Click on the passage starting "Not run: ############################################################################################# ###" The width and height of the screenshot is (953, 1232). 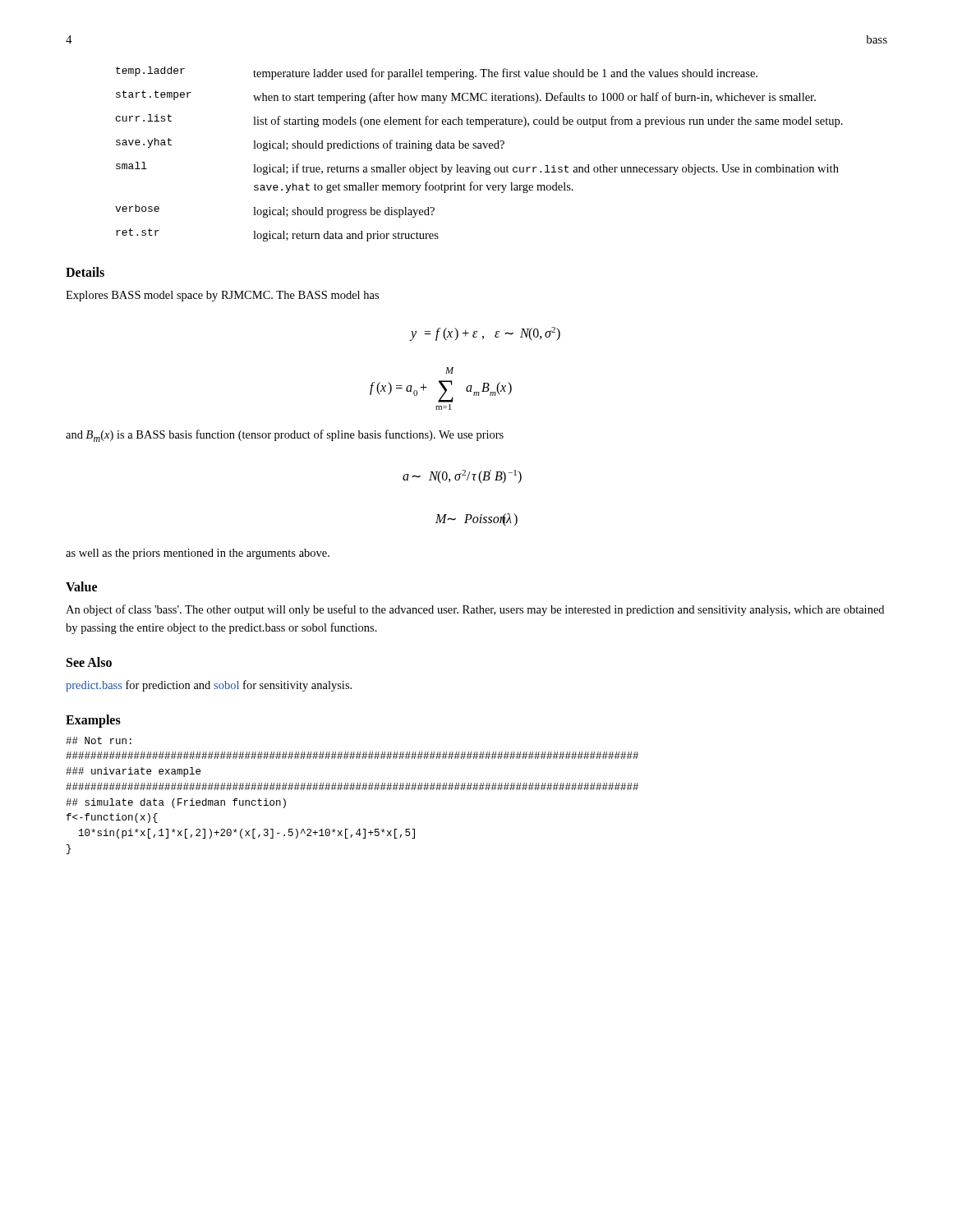[x=476, y=796]
